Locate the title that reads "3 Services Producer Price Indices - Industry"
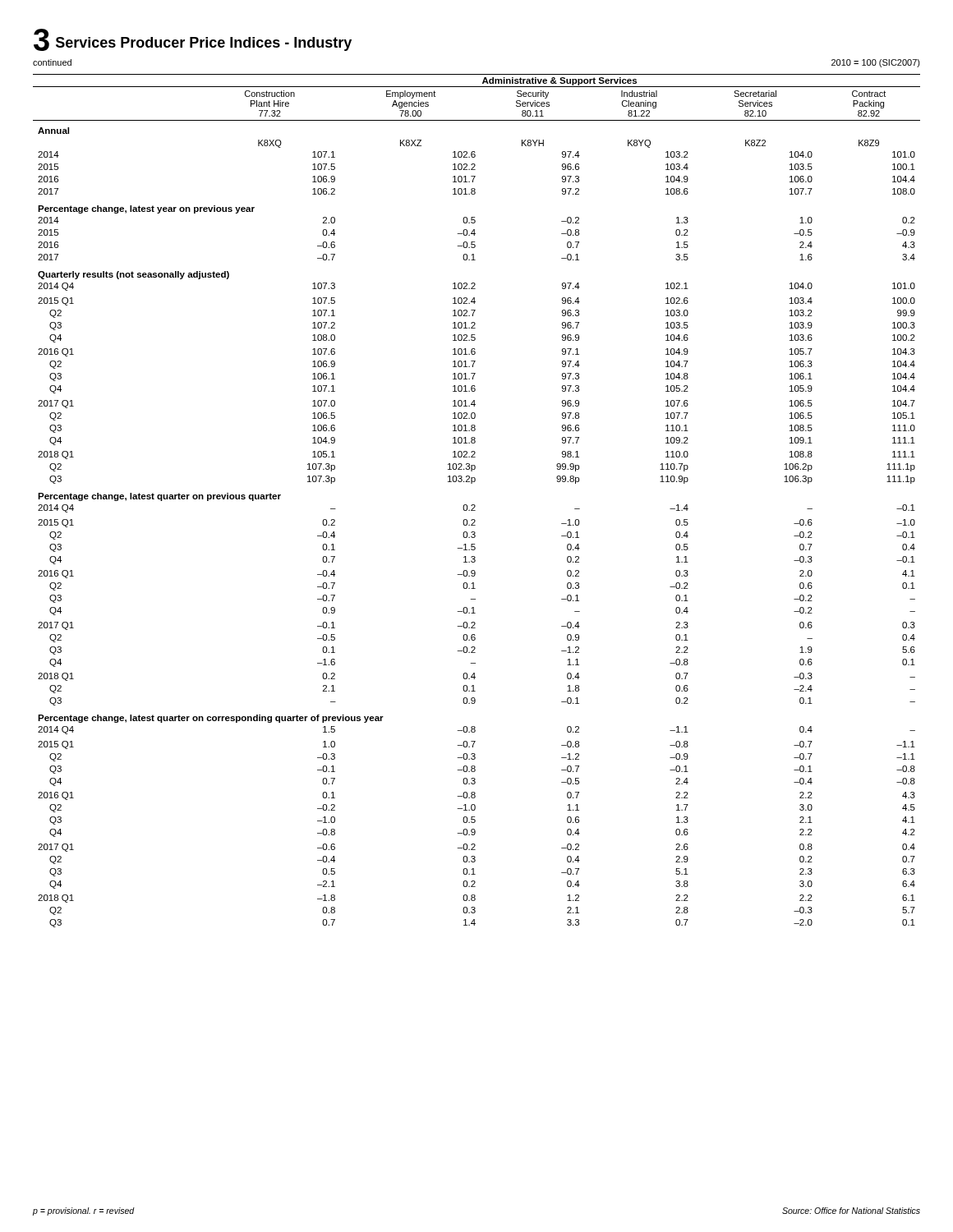Viewport: 953px width, 1232px height. (192, 40)
